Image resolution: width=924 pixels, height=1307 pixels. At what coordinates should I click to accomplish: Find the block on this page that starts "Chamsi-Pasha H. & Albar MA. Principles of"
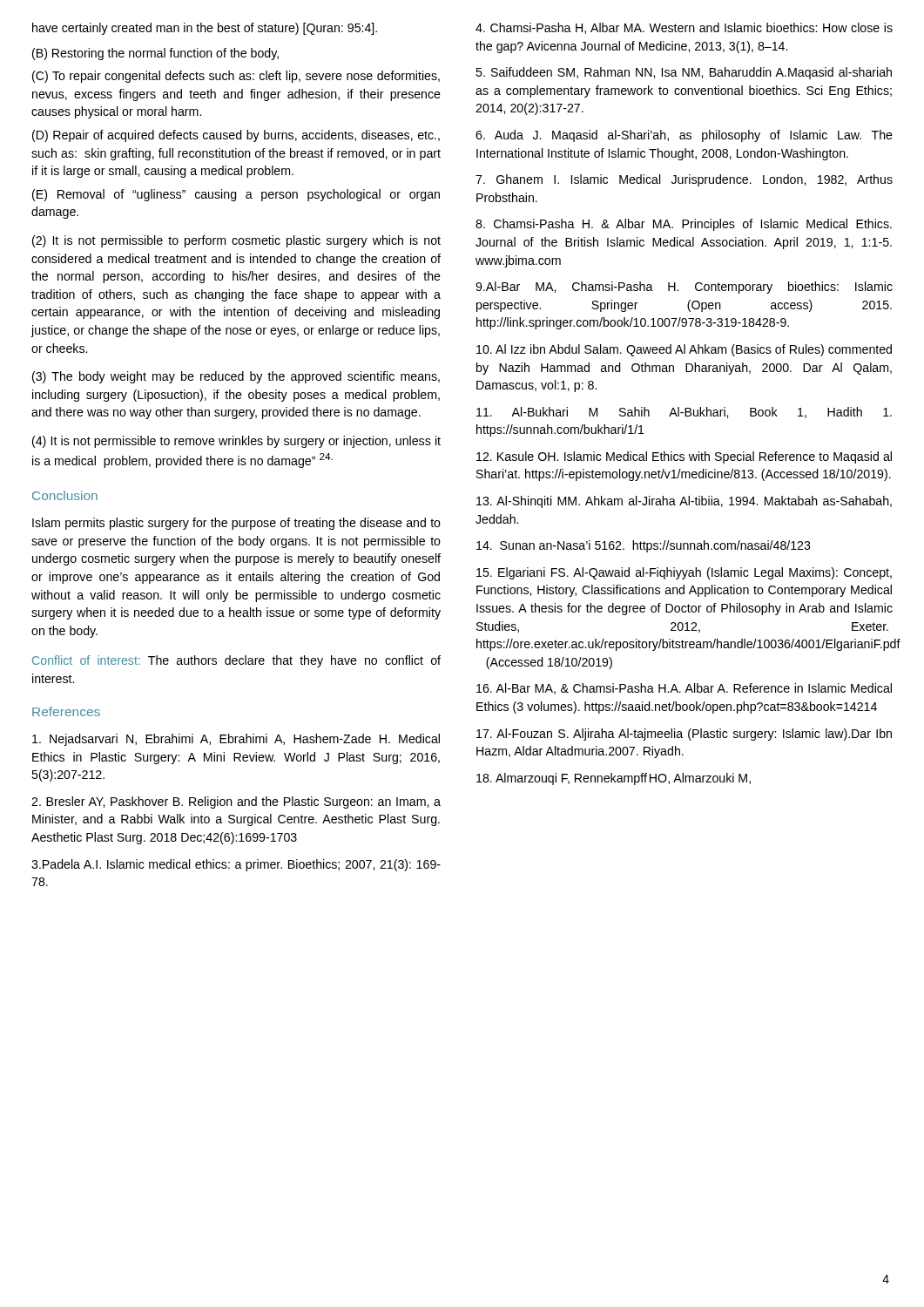pyautogui.click(x=684, y=242)
